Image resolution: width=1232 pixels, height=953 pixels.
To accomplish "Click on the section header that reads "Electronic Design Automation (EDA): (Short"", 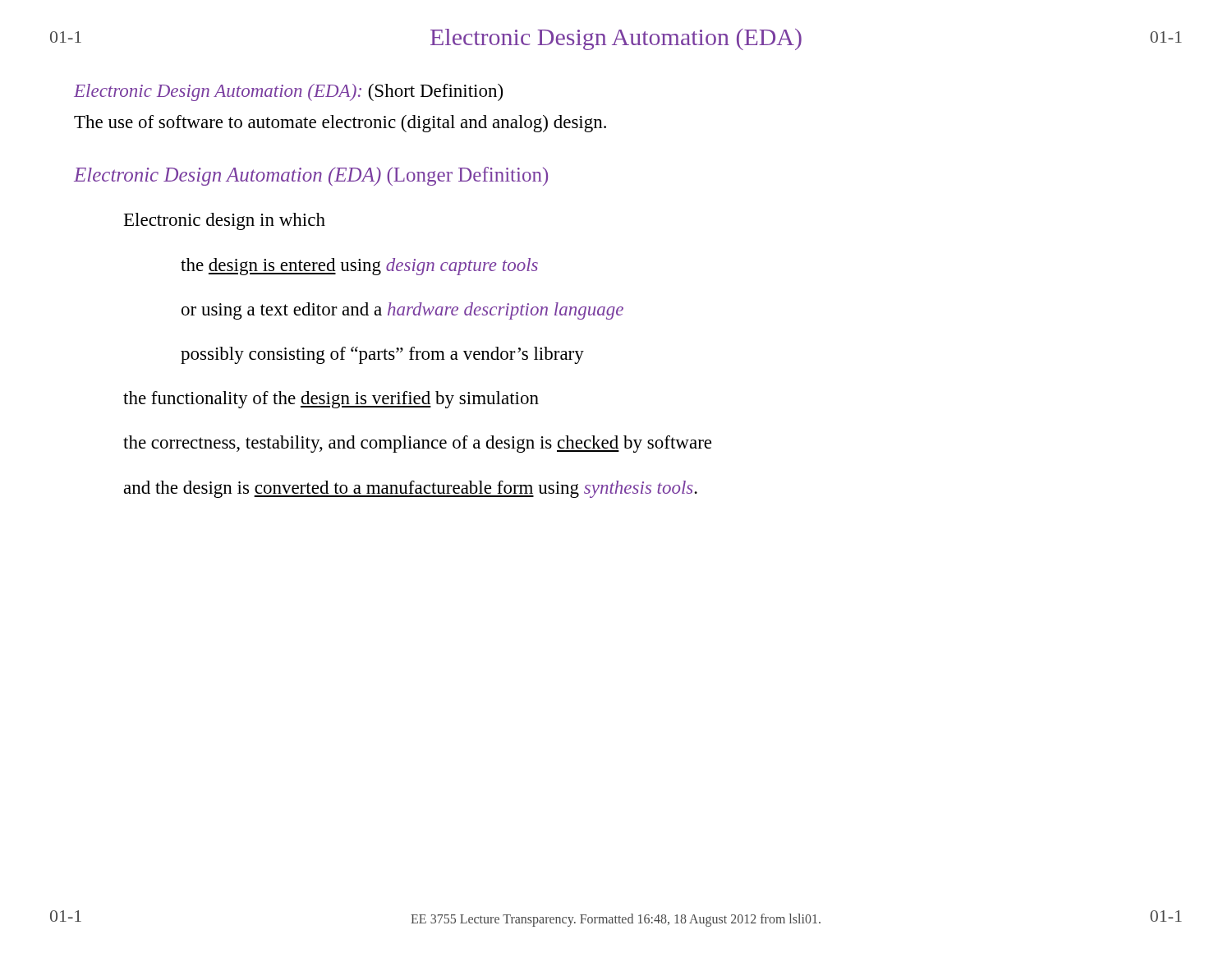I will (289, 91).
